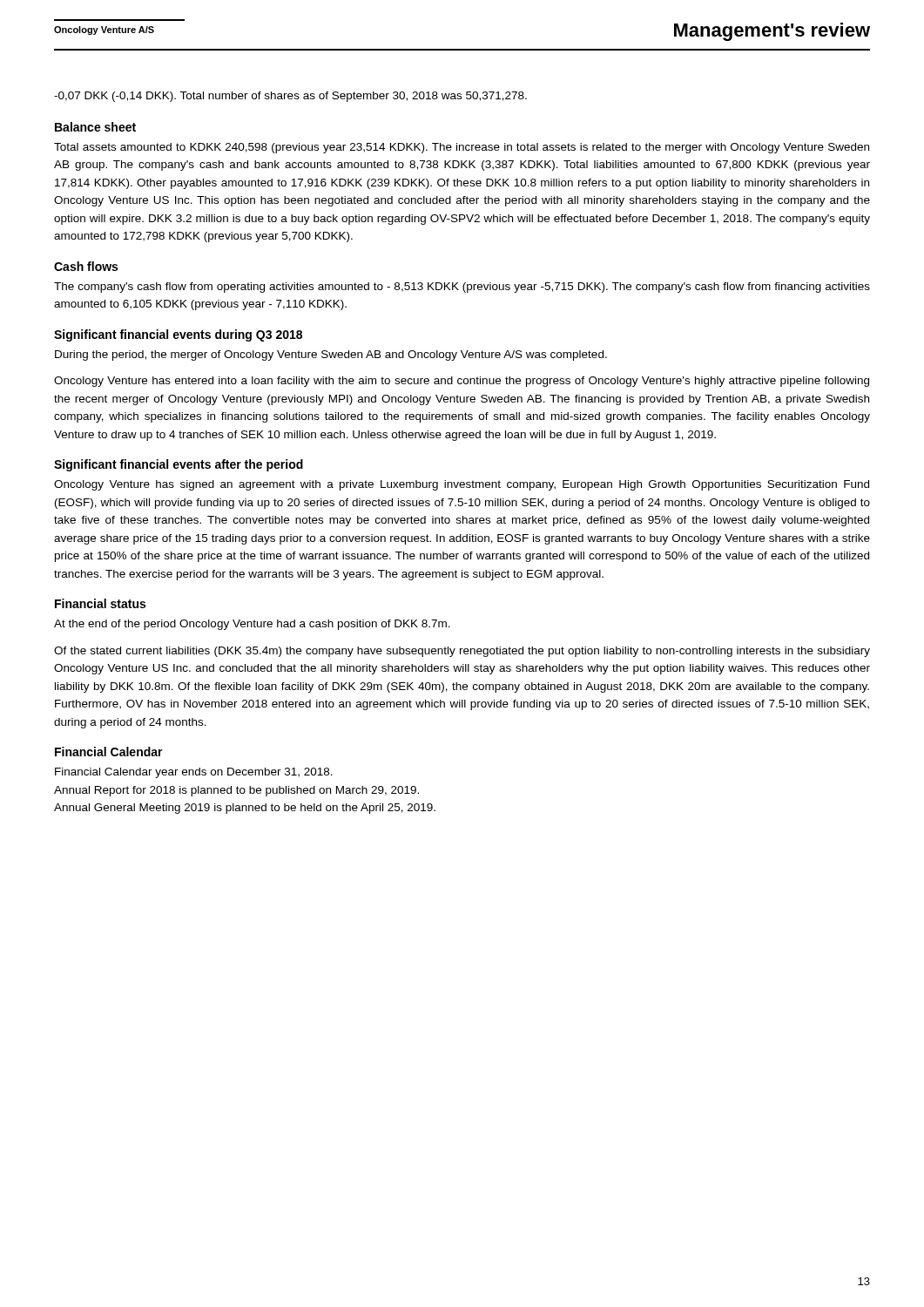
Task: Find the section header on this page that starts "Significant financial events after the"
Action: coord(179,465)
